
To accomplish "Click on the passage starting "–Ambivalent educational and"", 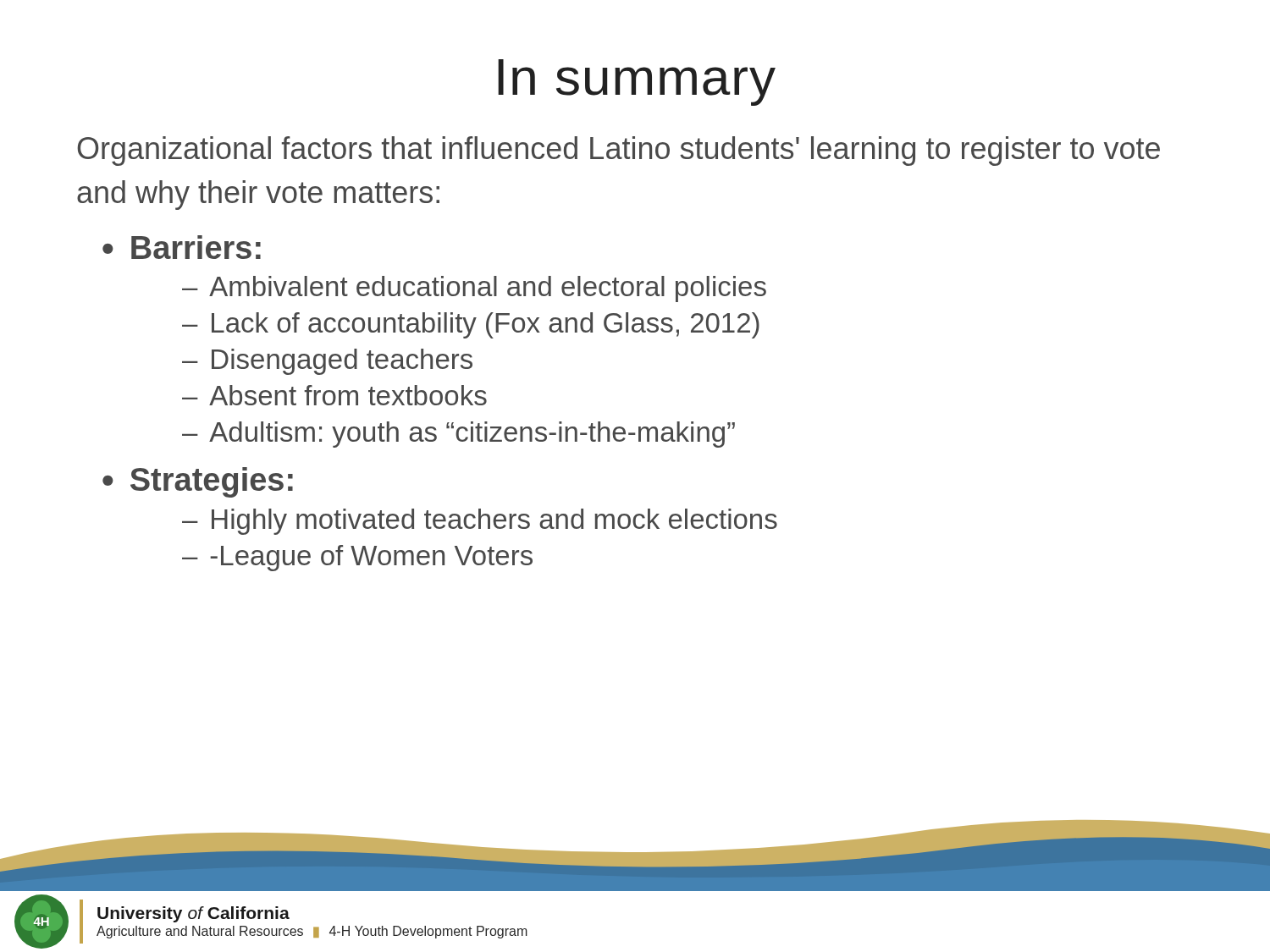I will tap(475, 287).
